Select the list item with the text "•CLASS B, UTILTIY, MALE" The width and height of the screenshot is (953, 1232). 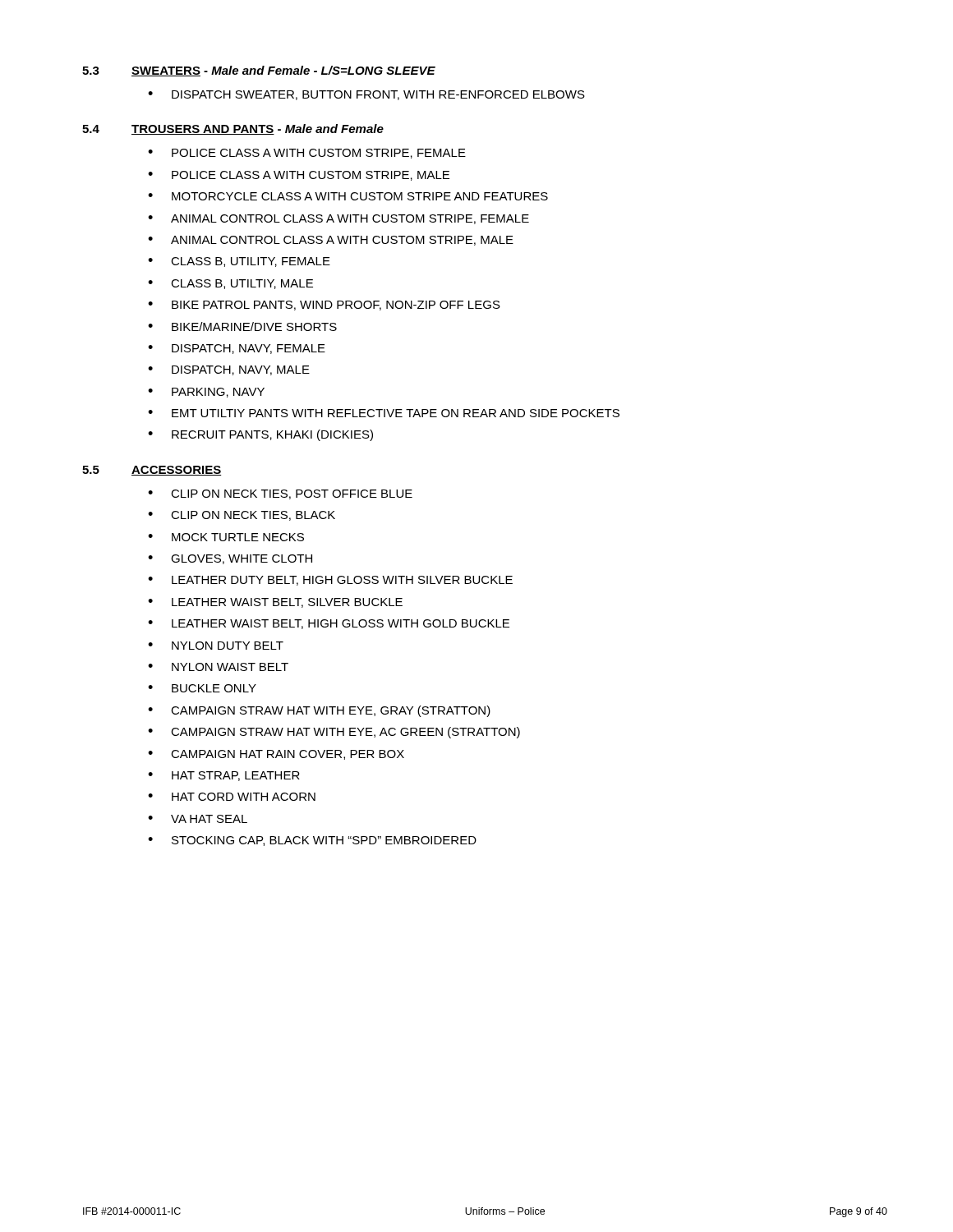click(x=230, y=284)
